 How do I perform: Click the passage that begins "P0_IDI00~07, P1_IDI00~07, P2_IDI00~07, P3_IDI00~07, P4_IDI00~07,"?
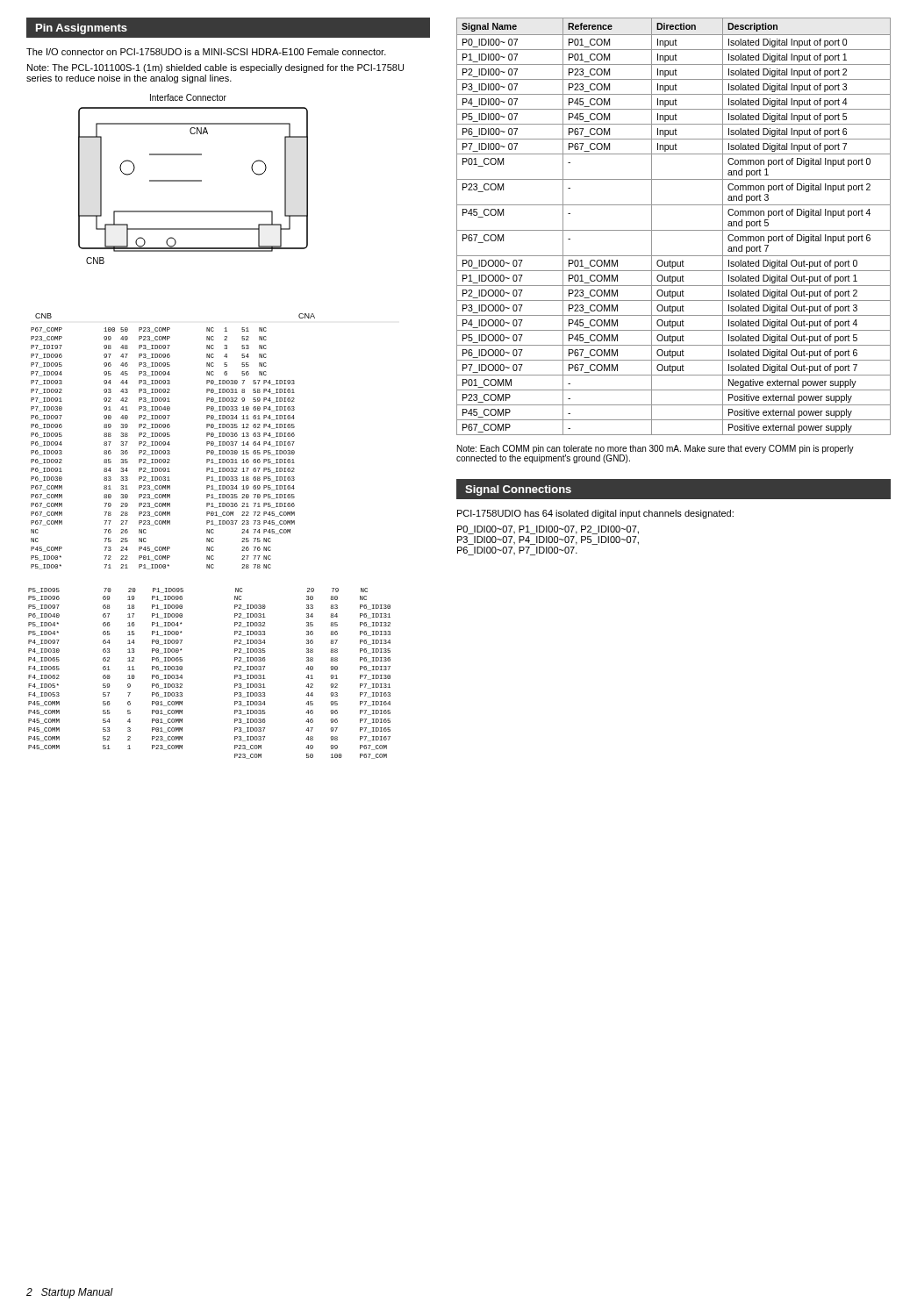tap(548, 540)
